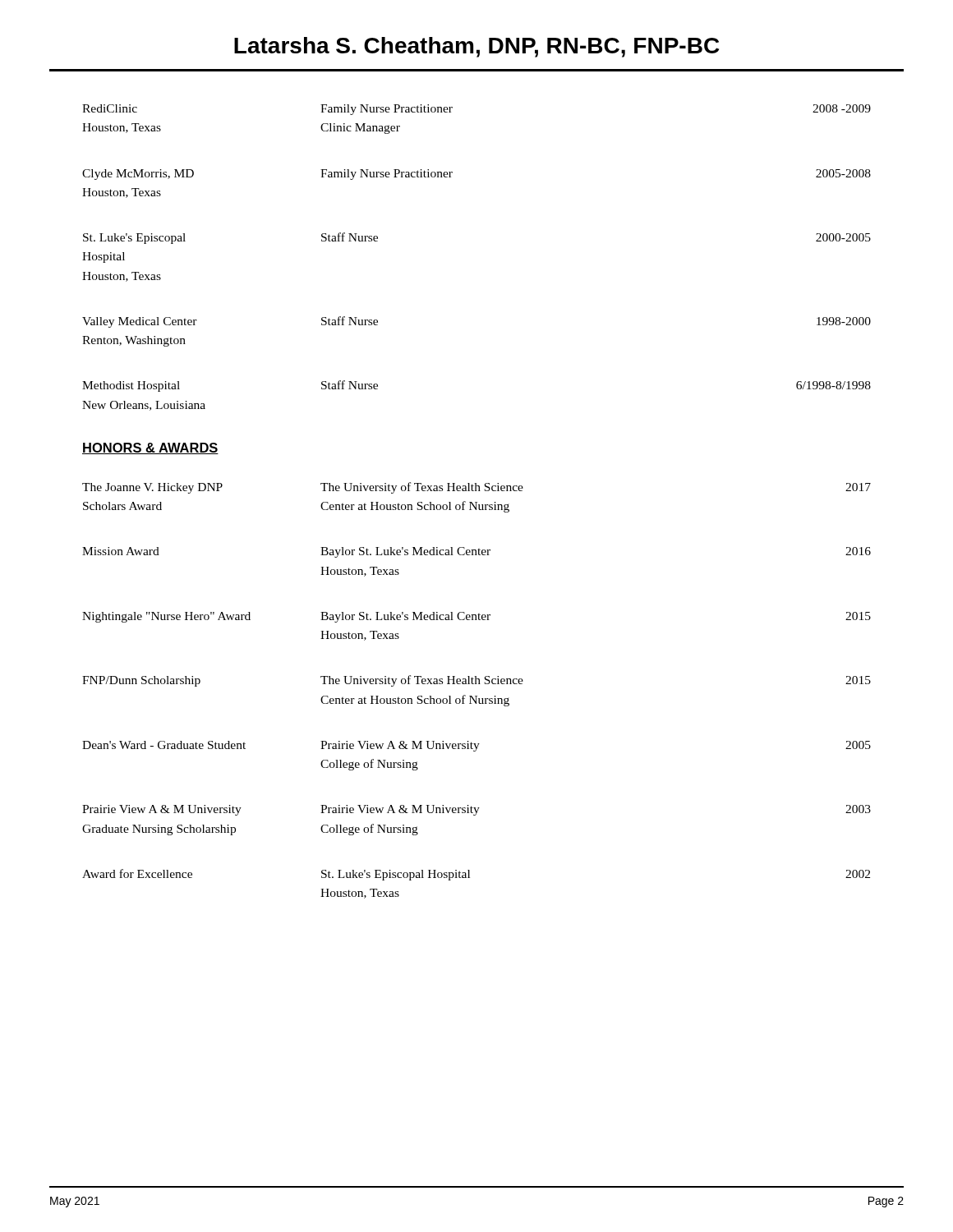Image resolution: width=953 pixels, height=1232 pixels.
Task: Click on the block starting "Mission Award Baylor St."
Action: [476, 561]
